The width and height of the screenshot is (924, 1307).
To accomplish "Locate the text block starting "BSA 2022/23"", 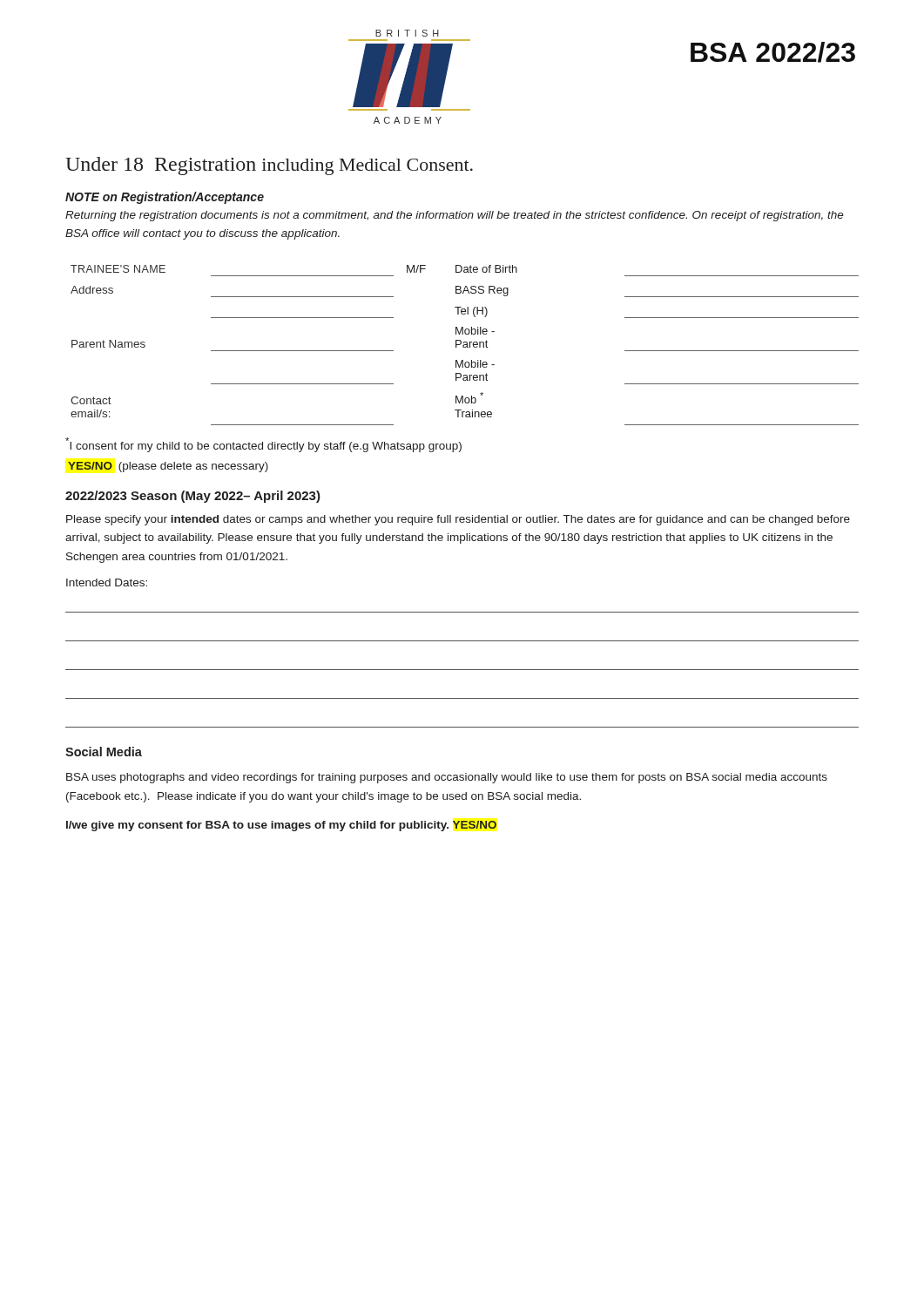I will pos(772,52).
